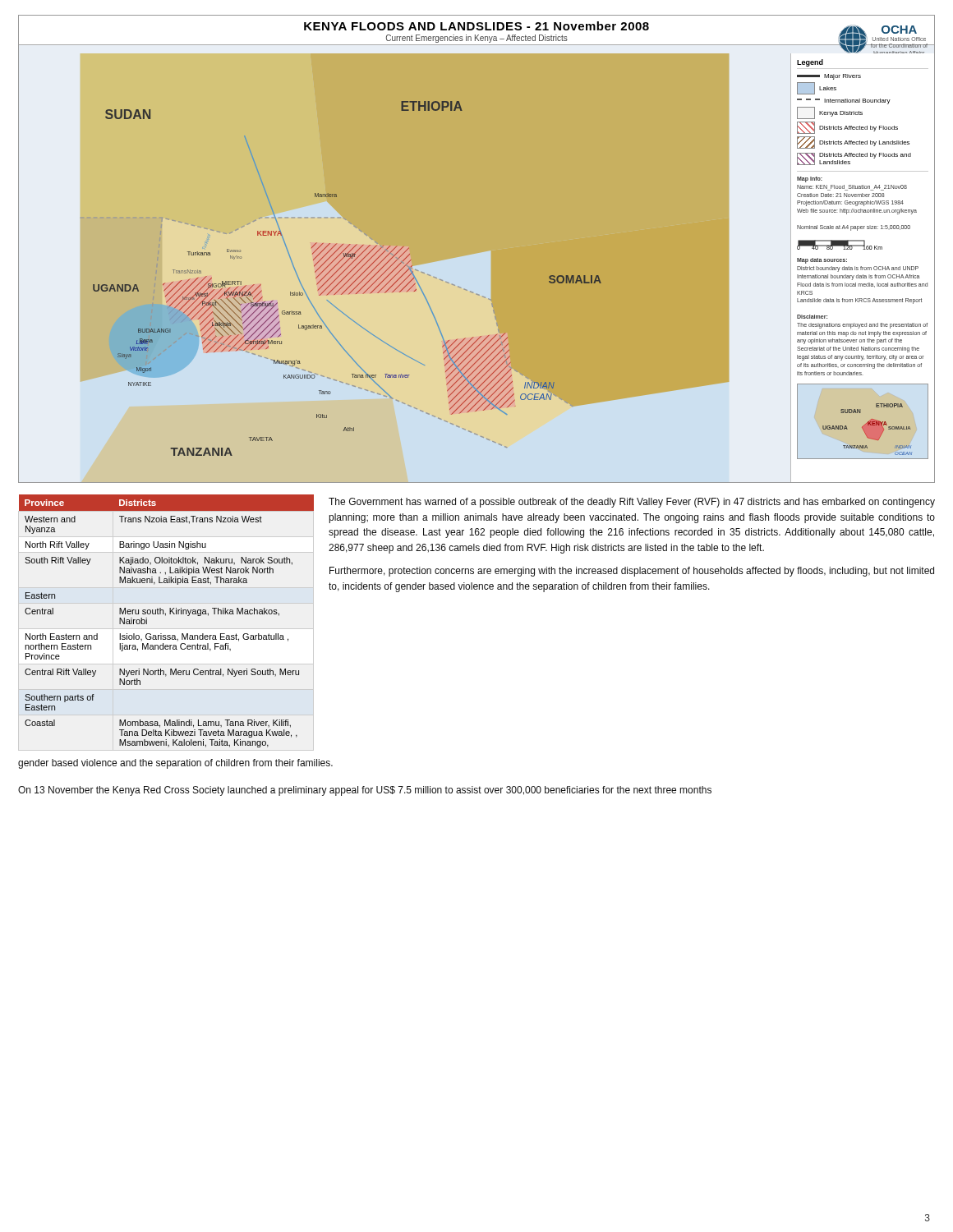Find the text starting "gender based violence and the separation of children"

[176, 763]
